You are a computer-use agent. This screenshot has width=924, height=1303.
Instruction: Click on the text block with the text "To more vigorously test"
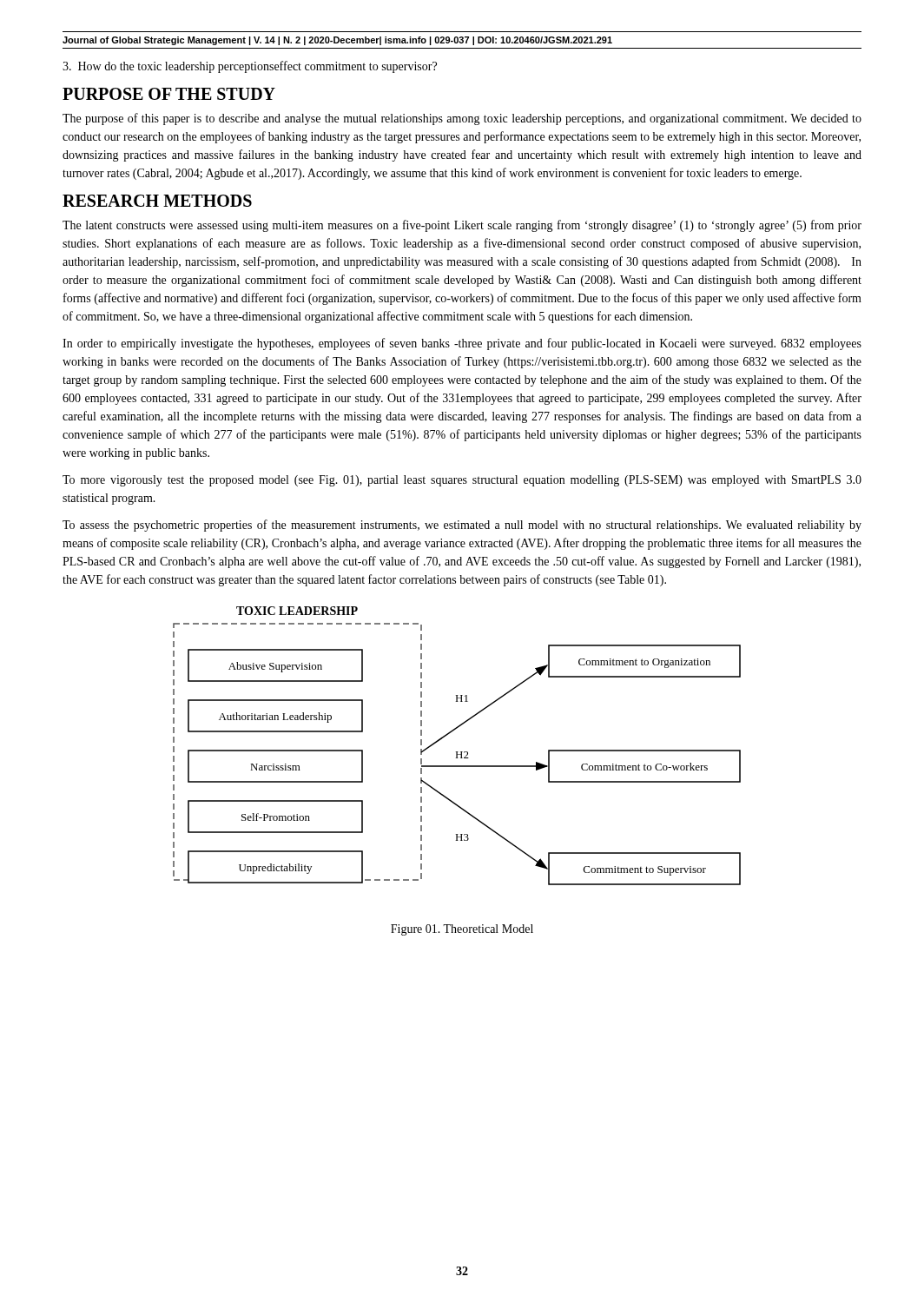click(462, 489)
